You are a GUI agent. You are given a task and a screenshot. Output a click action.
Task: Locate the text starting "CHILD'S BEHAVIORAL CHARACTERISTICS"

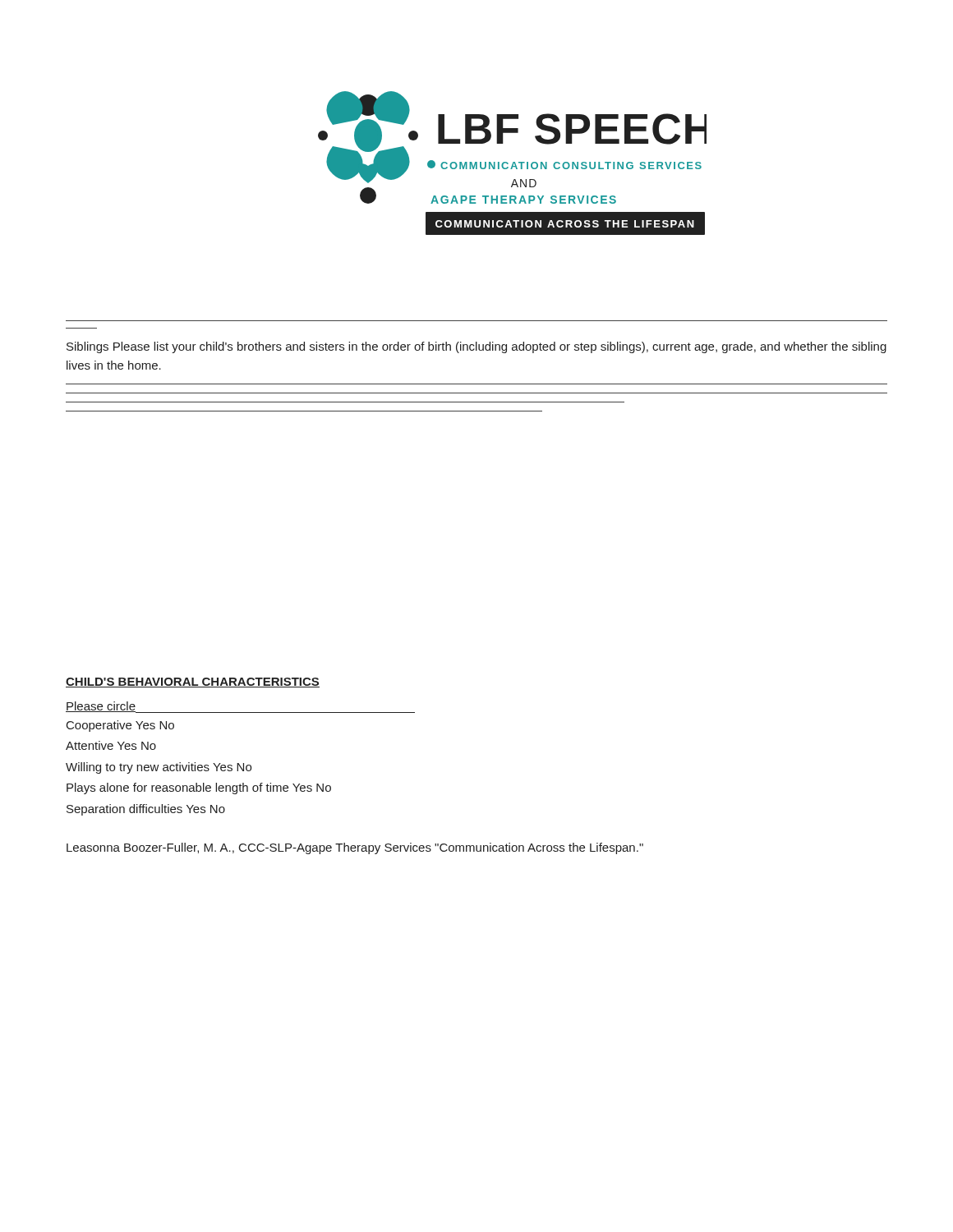tap(193, 681)
